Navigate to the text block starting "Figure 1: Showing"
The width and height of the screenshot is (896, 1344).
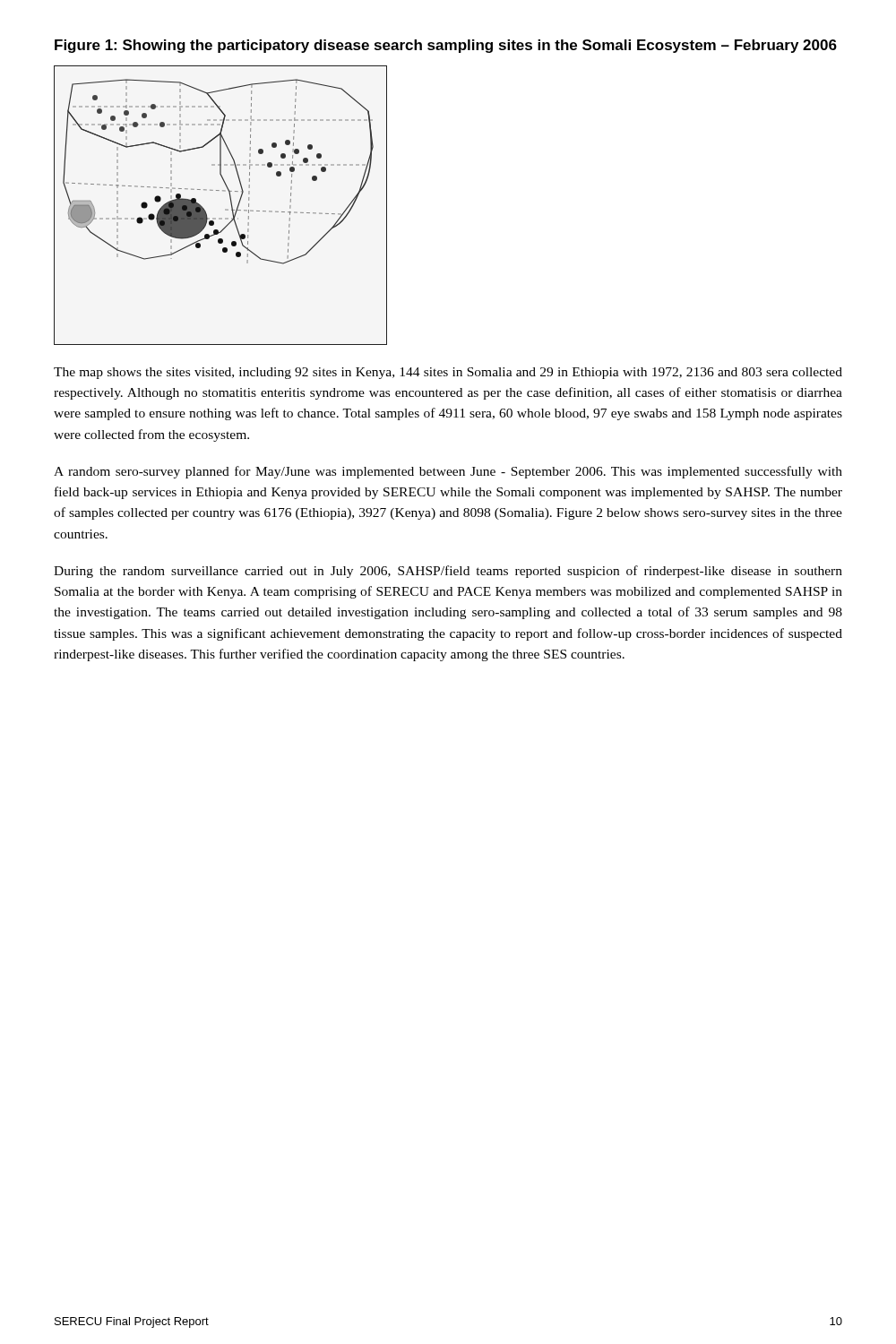(x=445, y=45)
